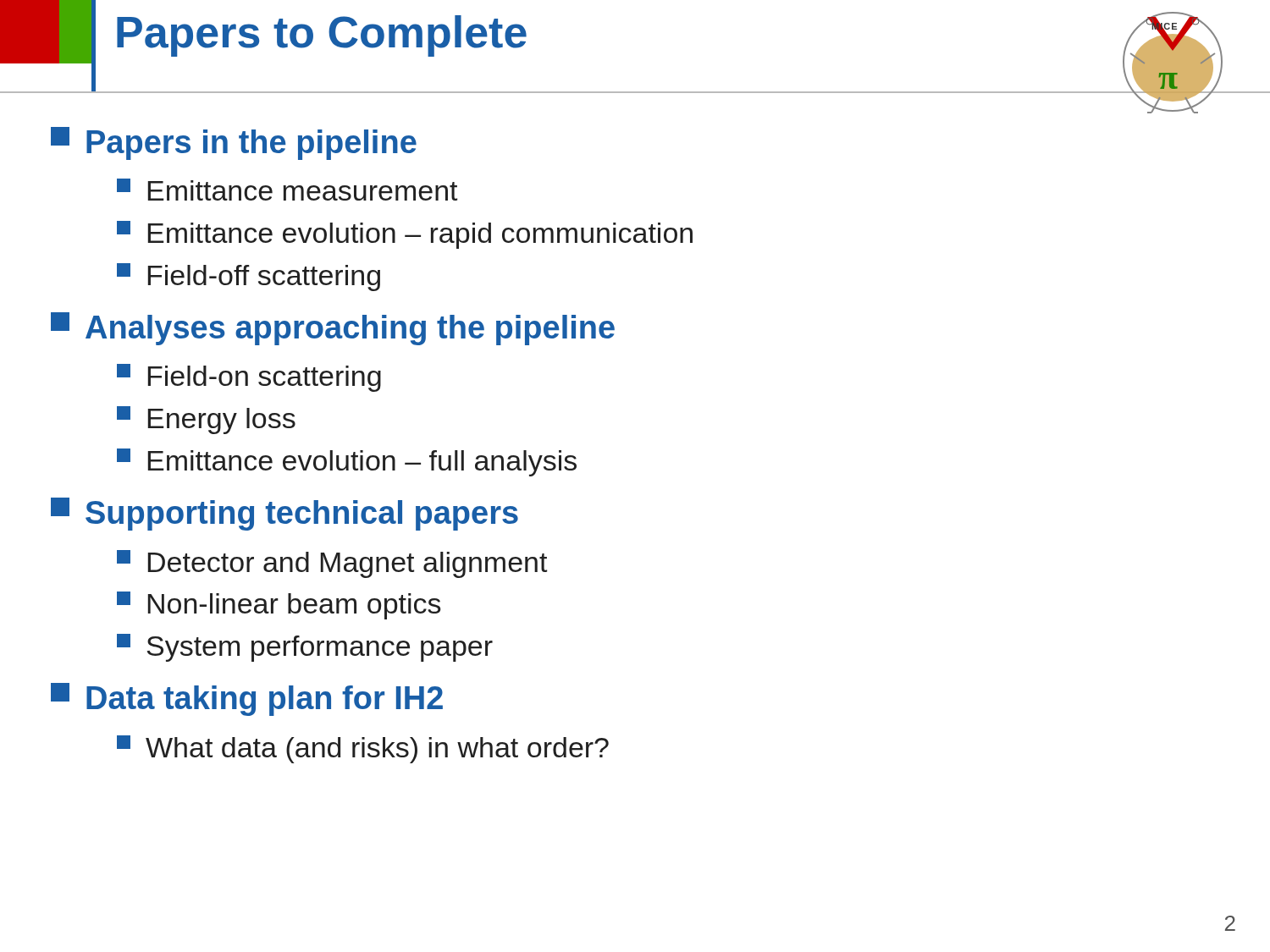This screenshot has width=1270, height=952.
Task: Select the region starting "Data taking plan for IH2"
Action: (x=247, y=699)
